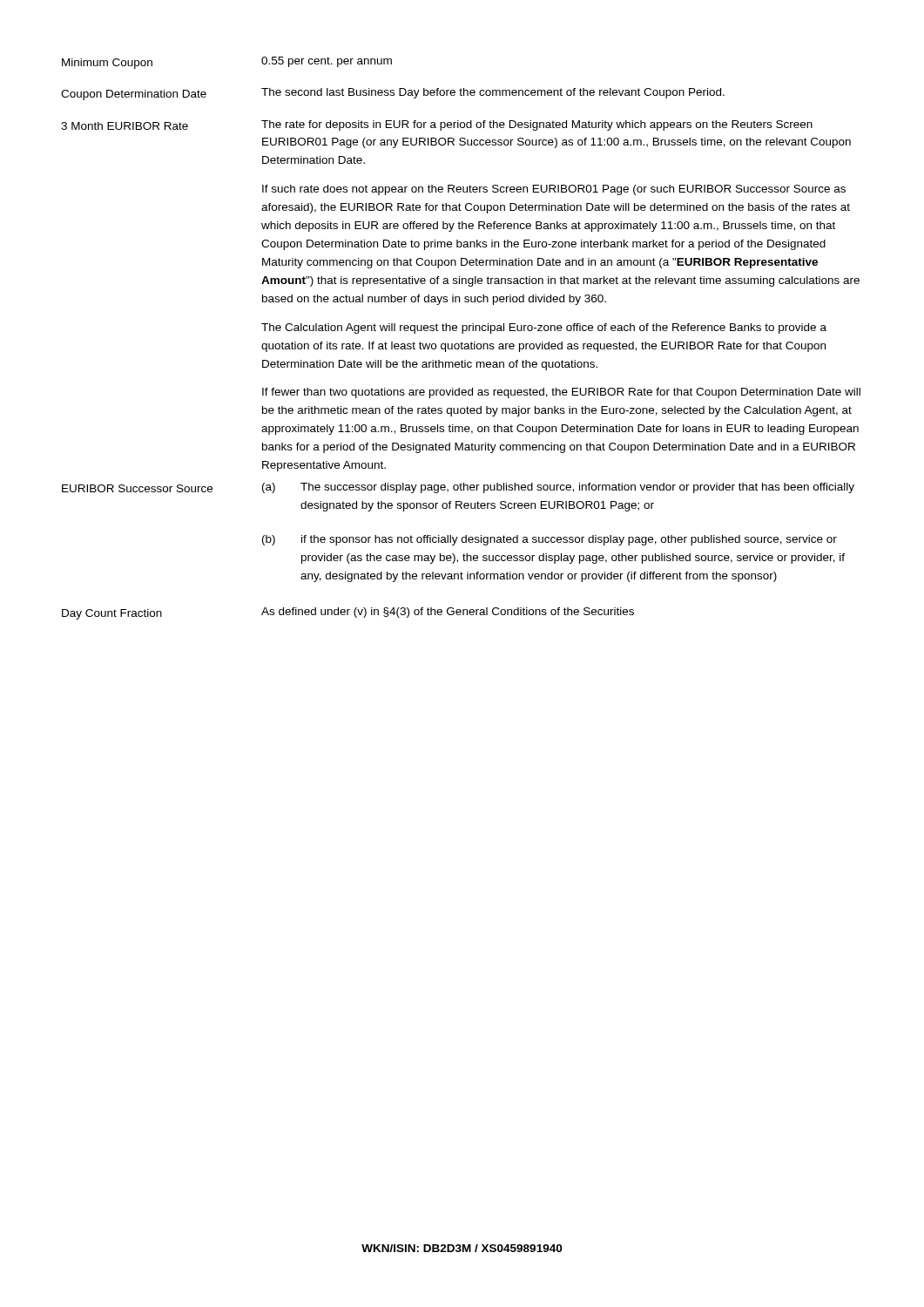Navigate to the passage starting "Minimum Coupon"
Viewport: 924px width, 1307px height.
pyautogui.click(x=107, y=62)
